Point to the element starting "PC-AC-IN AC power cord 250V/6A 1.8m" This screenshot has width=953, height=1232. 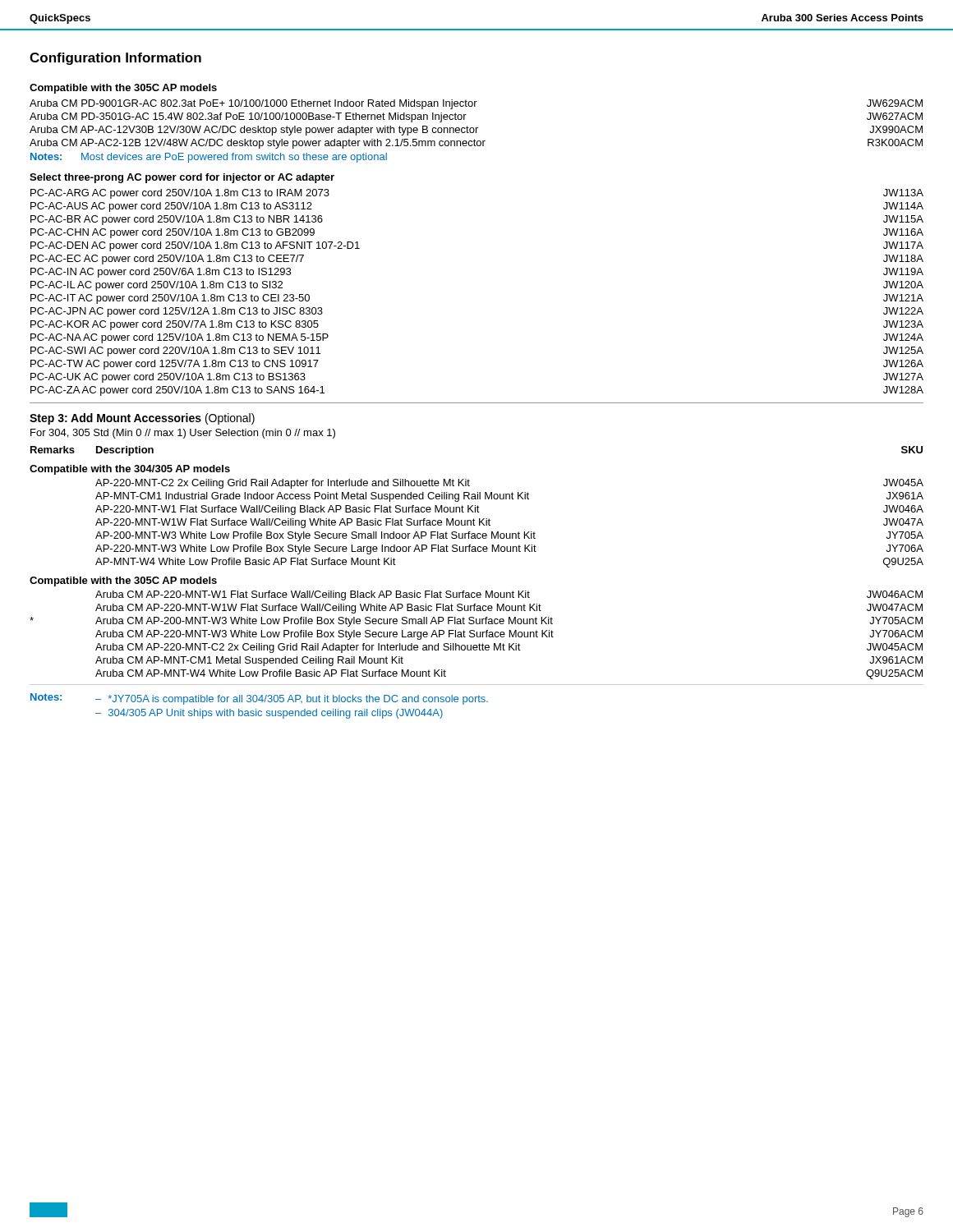pos(161,271)
